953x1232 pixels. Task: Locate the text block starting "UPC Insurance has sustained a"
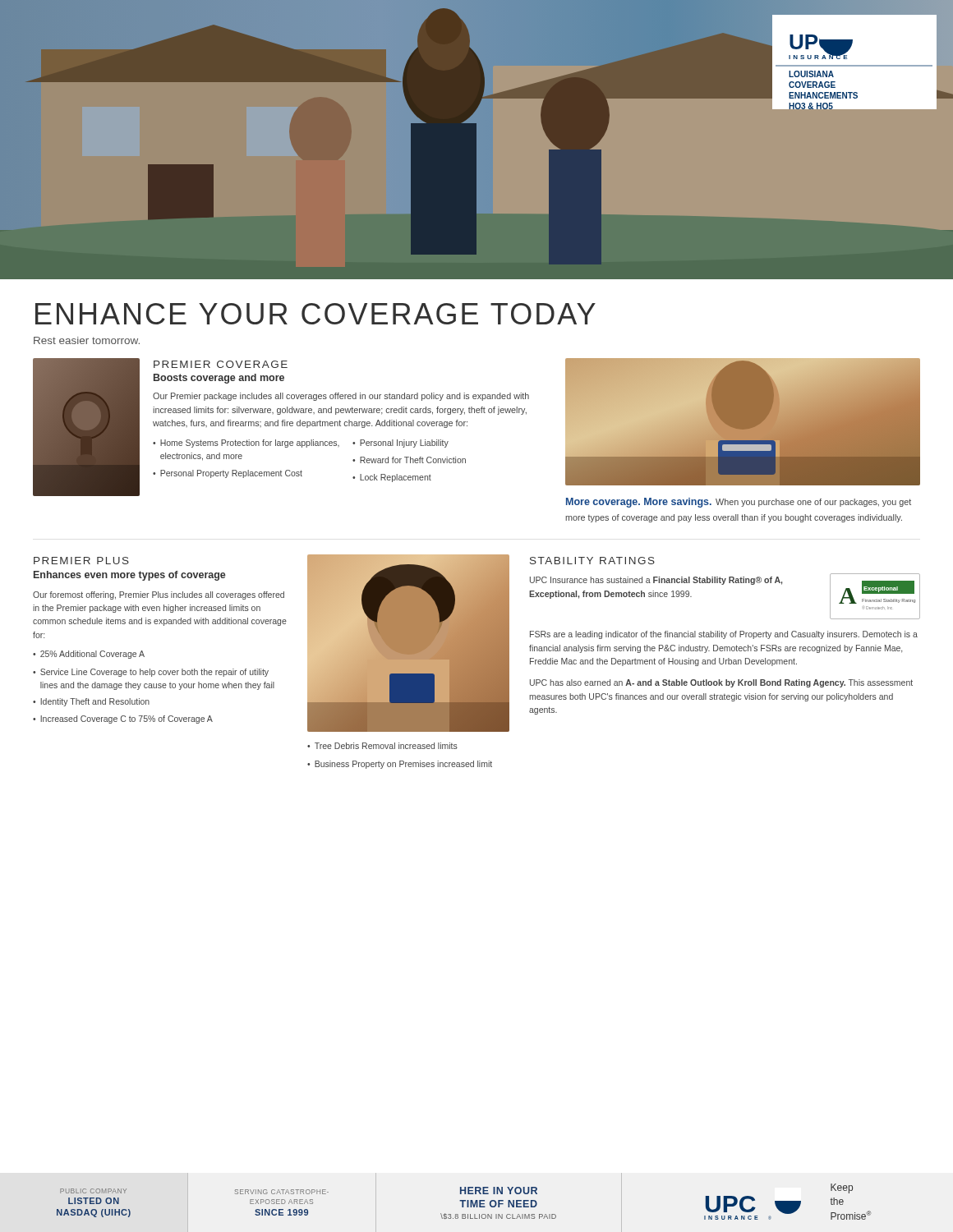(656, 587)
